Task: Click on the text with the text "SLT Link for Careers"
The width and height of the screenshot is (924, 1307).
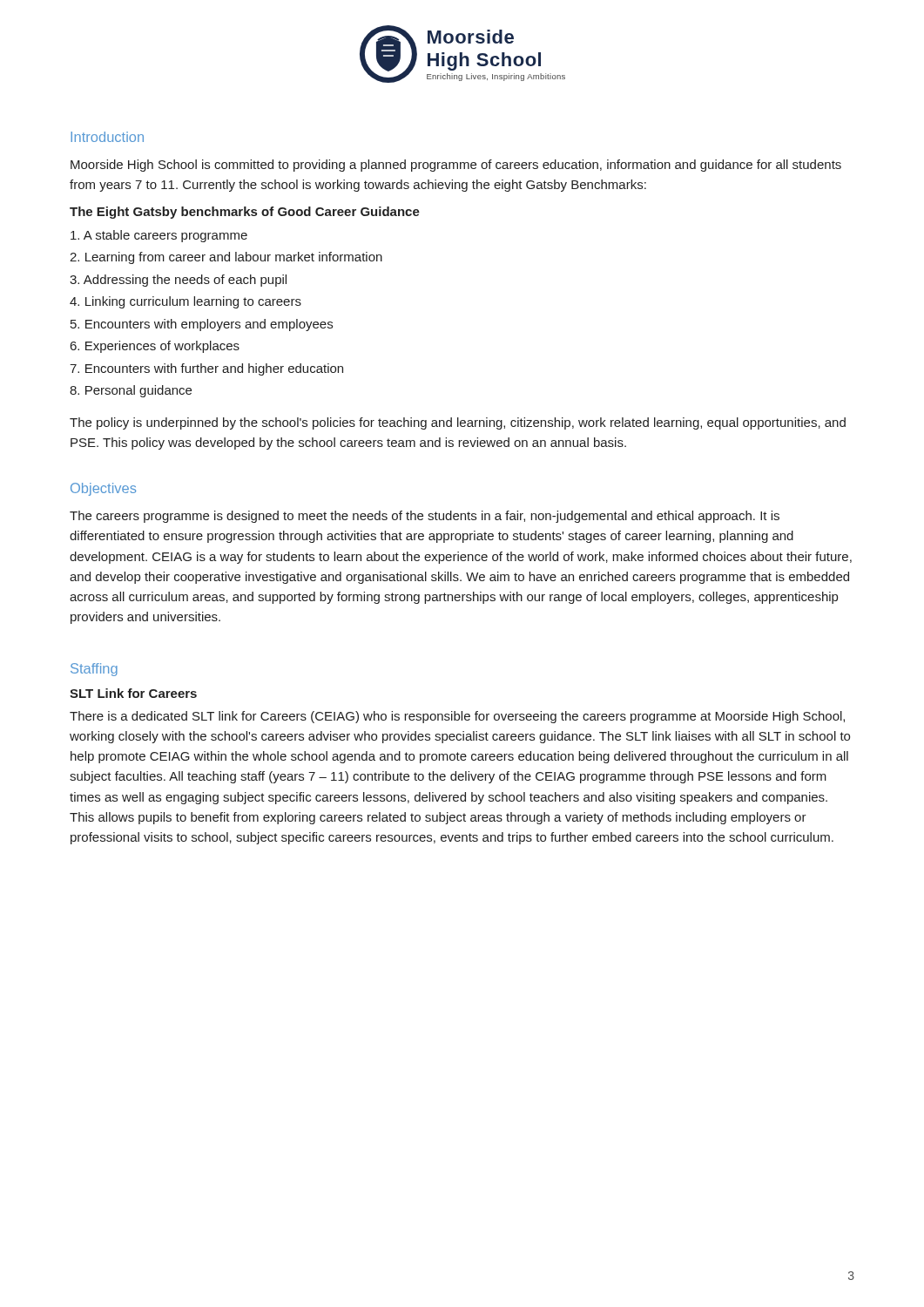Action: point(133,693)
